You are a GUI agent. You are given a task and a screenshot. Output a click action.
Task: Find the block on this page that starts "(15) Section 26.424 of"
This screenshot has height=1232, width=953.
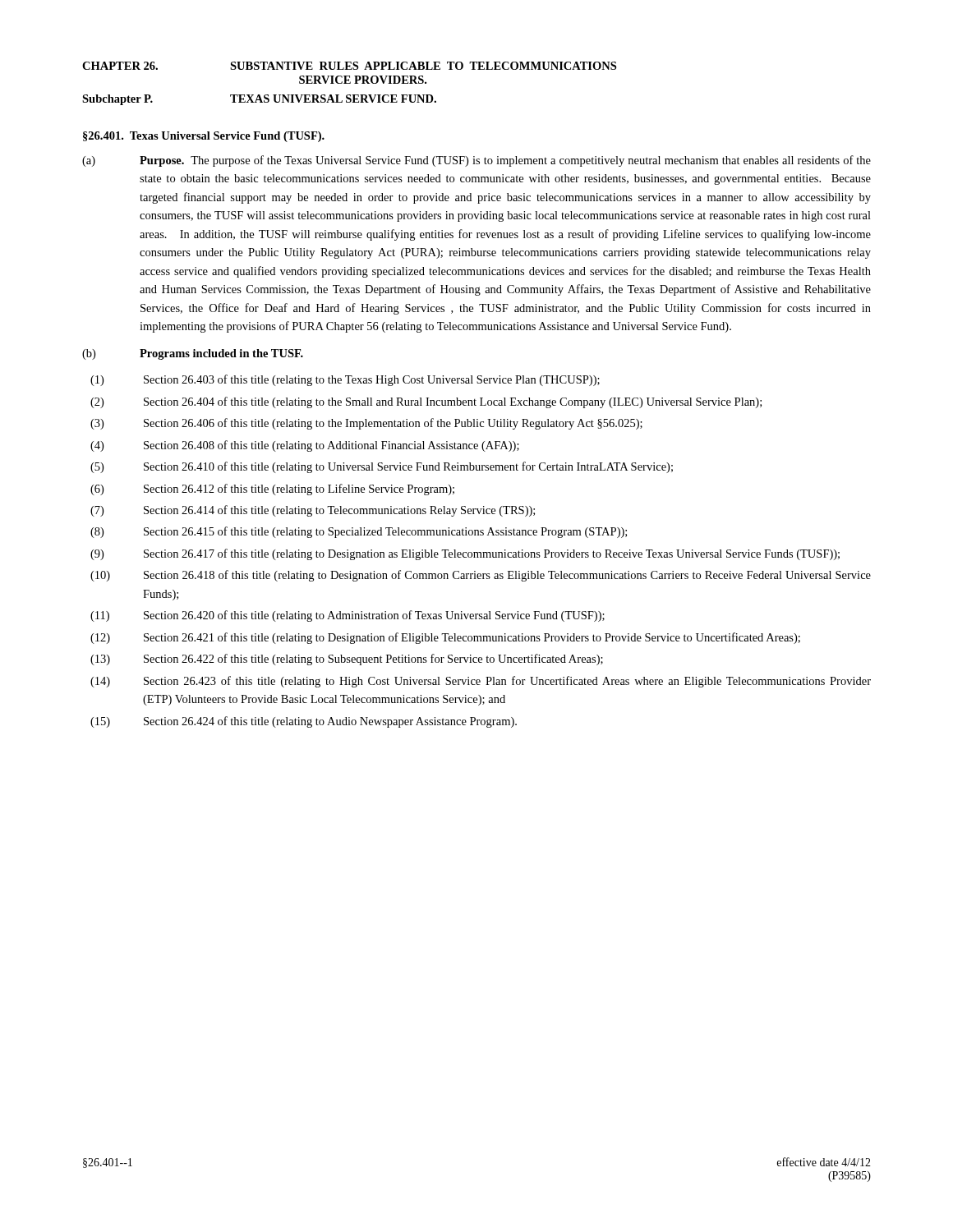pos(476,721)
